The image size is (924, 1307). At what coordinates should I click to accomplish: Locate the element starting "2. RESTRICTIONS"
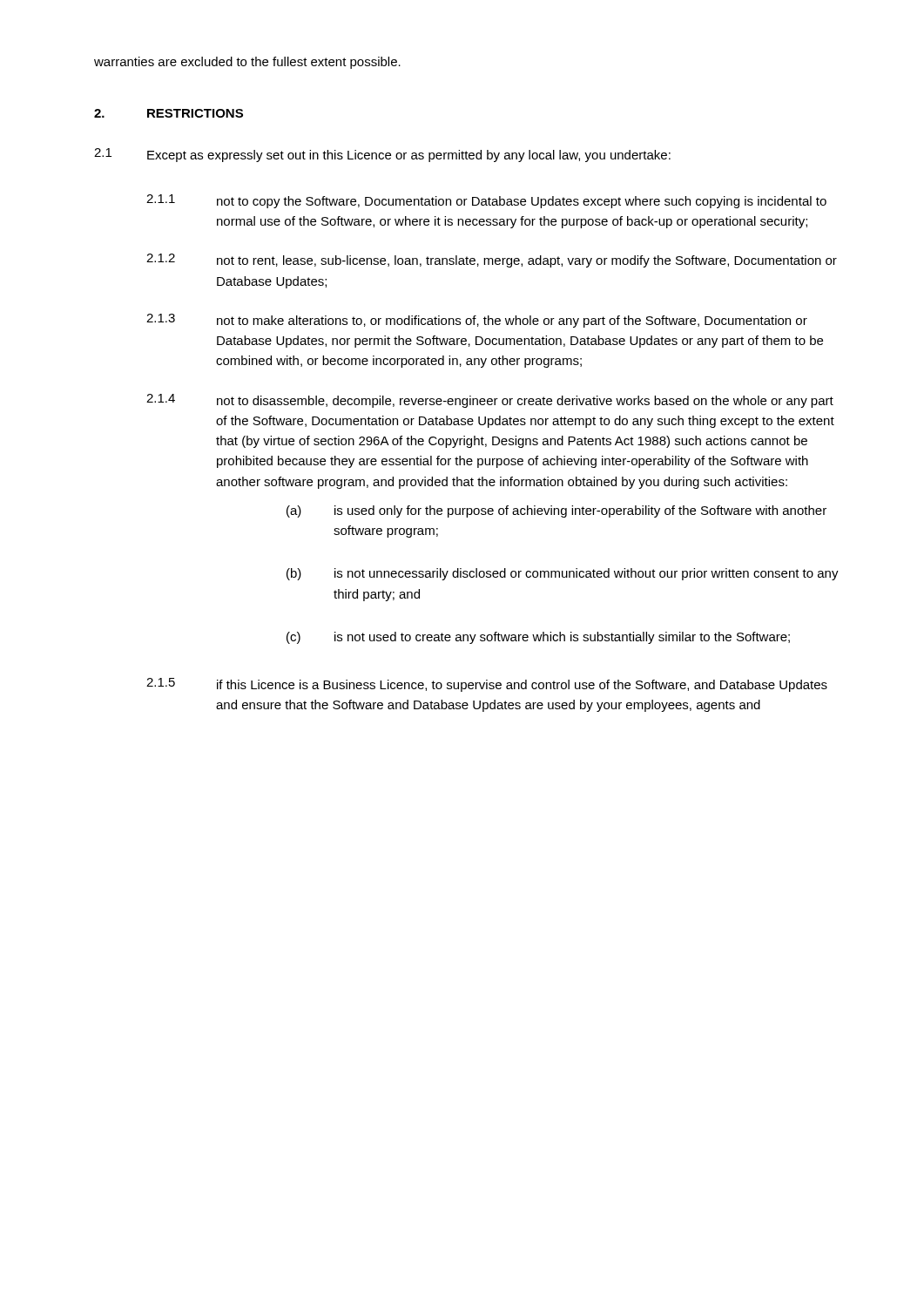click(x=169, y=112)
